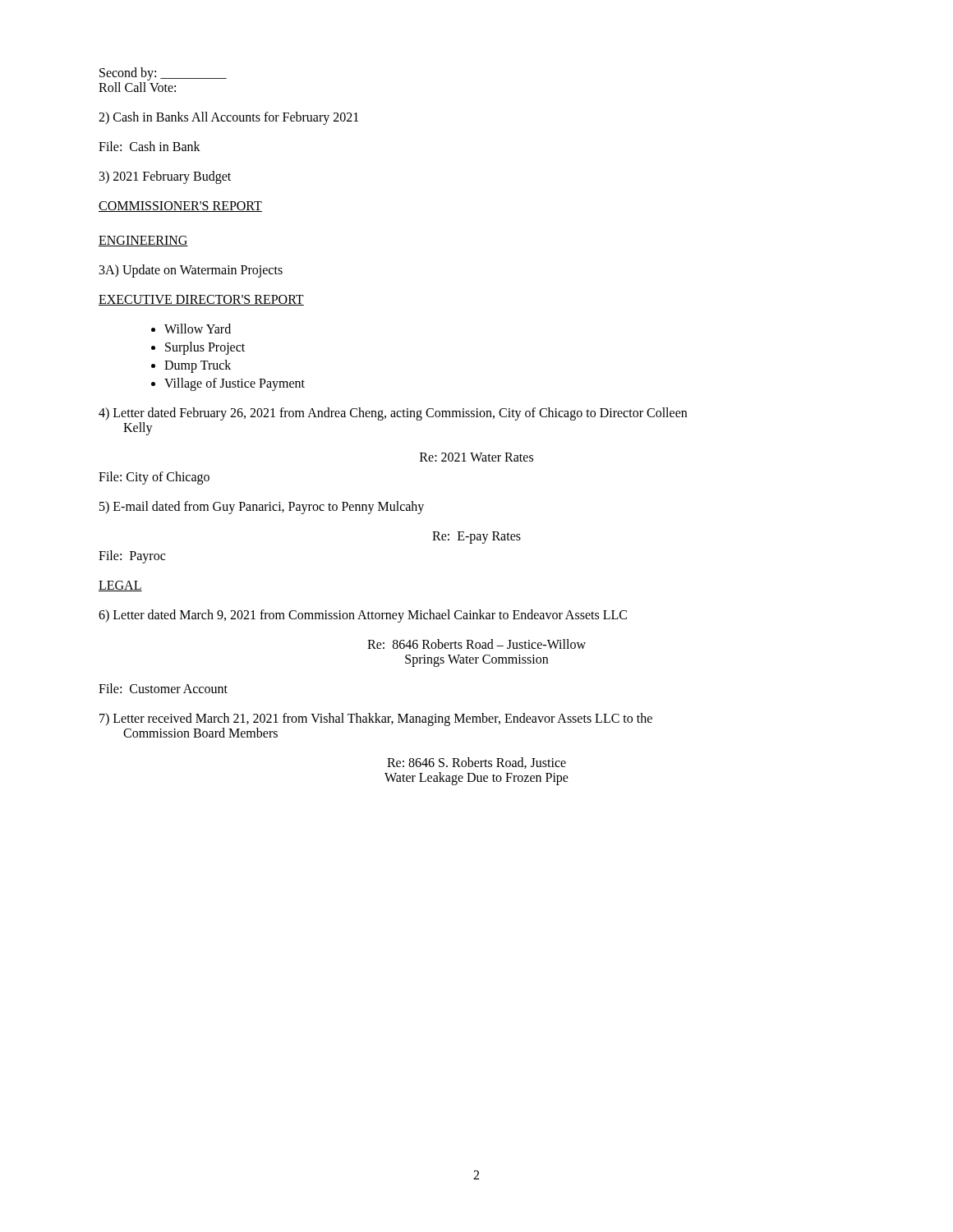
Task: Locate the text "Second by: __________ Roll Call Vote:"
Action: click(162, 80)
